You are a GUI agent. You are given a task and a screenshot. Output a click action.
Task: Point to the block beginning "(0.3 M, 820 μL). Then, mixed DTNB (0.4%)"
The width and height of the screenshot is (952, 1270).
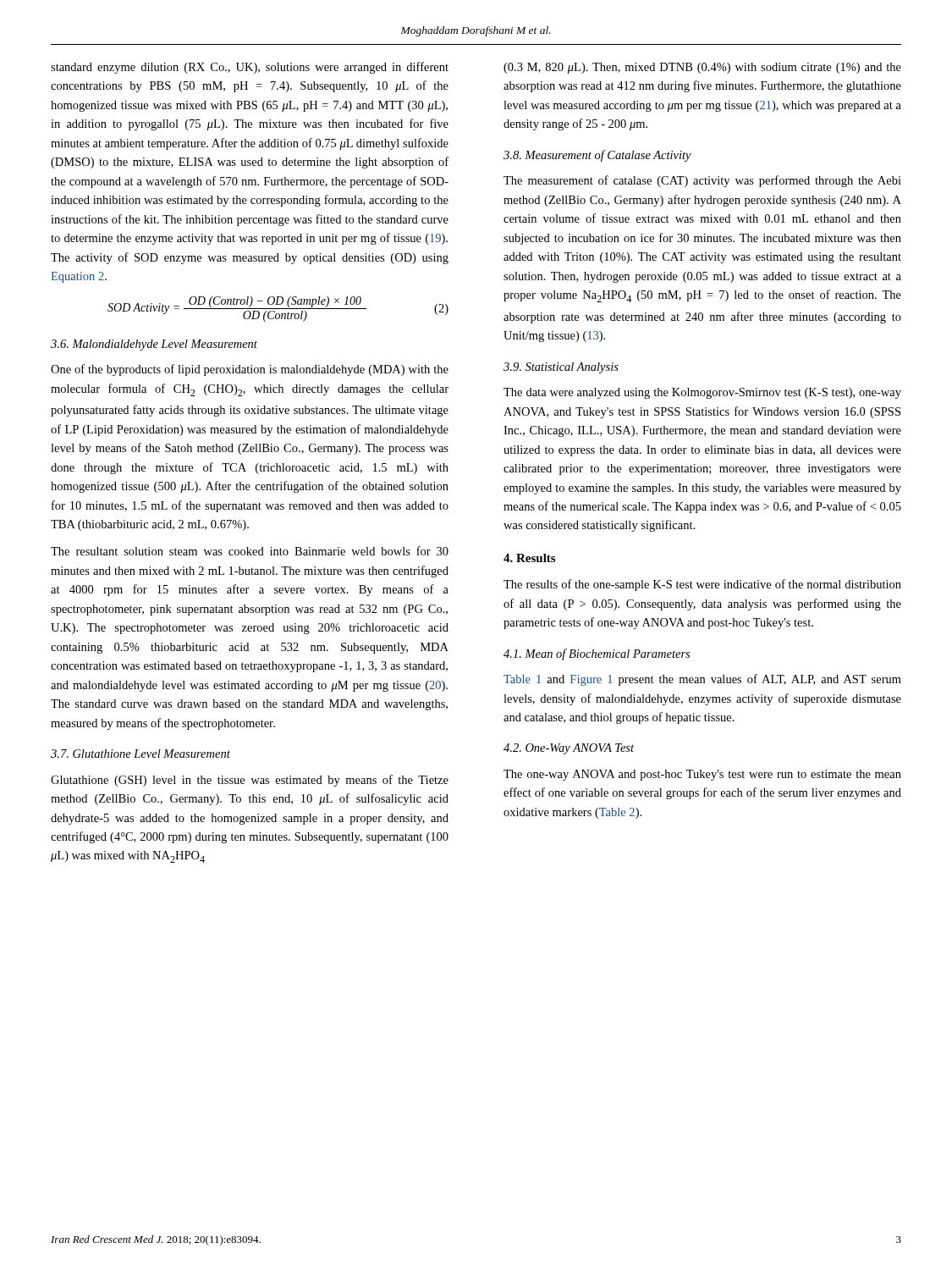click(702, 96)
